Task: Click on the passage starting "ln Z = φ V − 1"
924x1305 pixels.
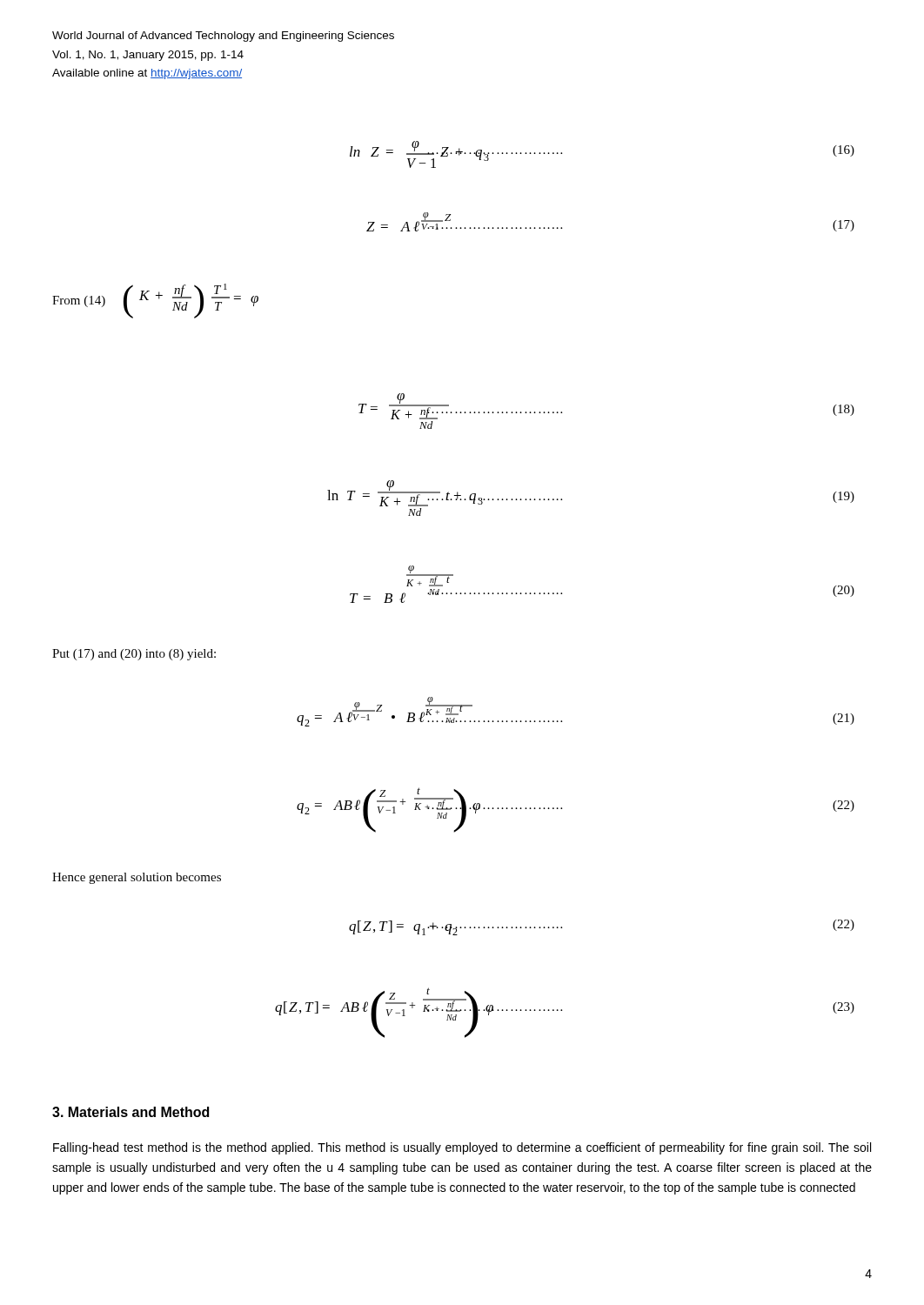Action: coord(422,154)
